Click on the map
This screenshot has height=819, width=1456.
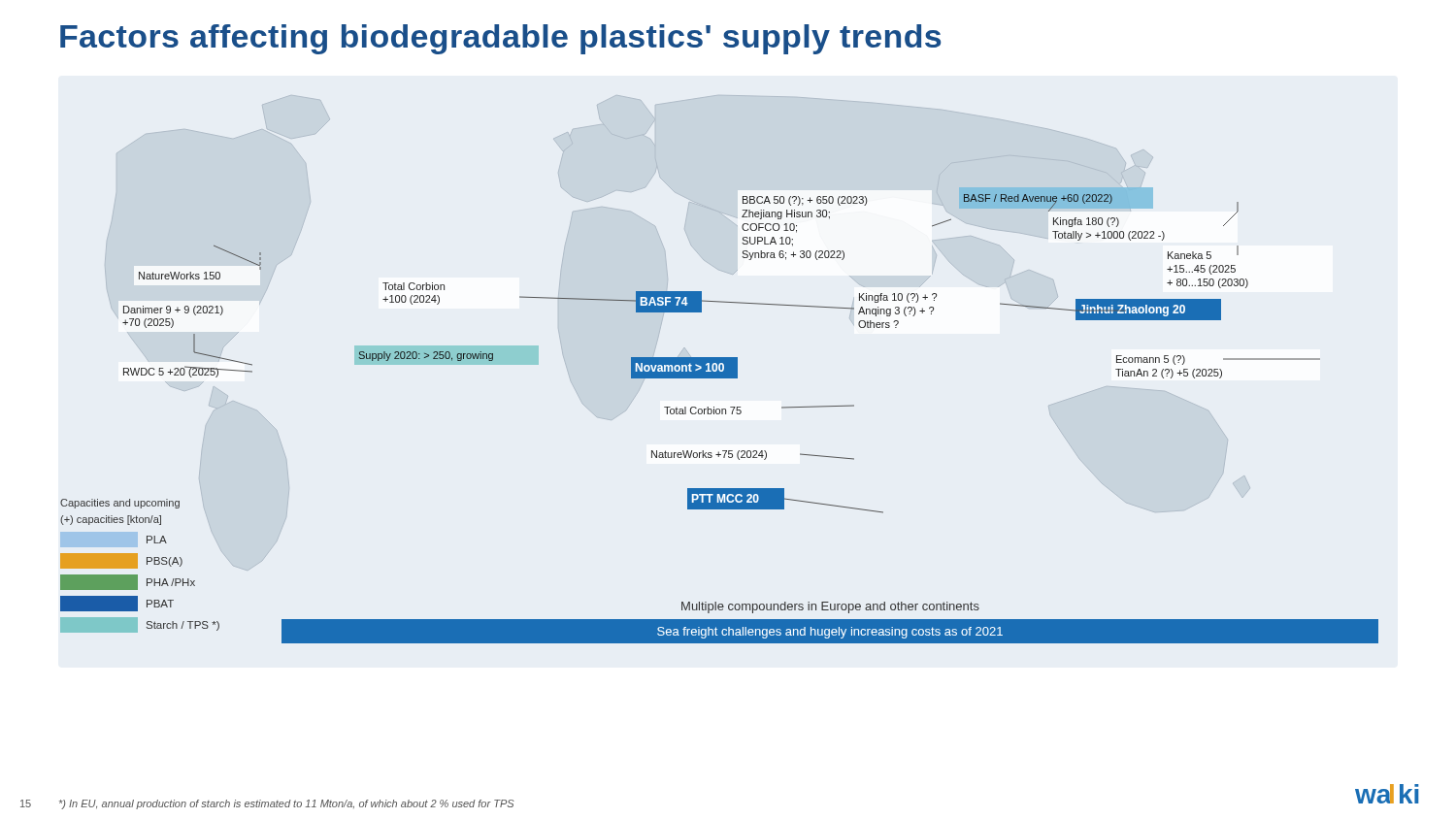(728, 372)
